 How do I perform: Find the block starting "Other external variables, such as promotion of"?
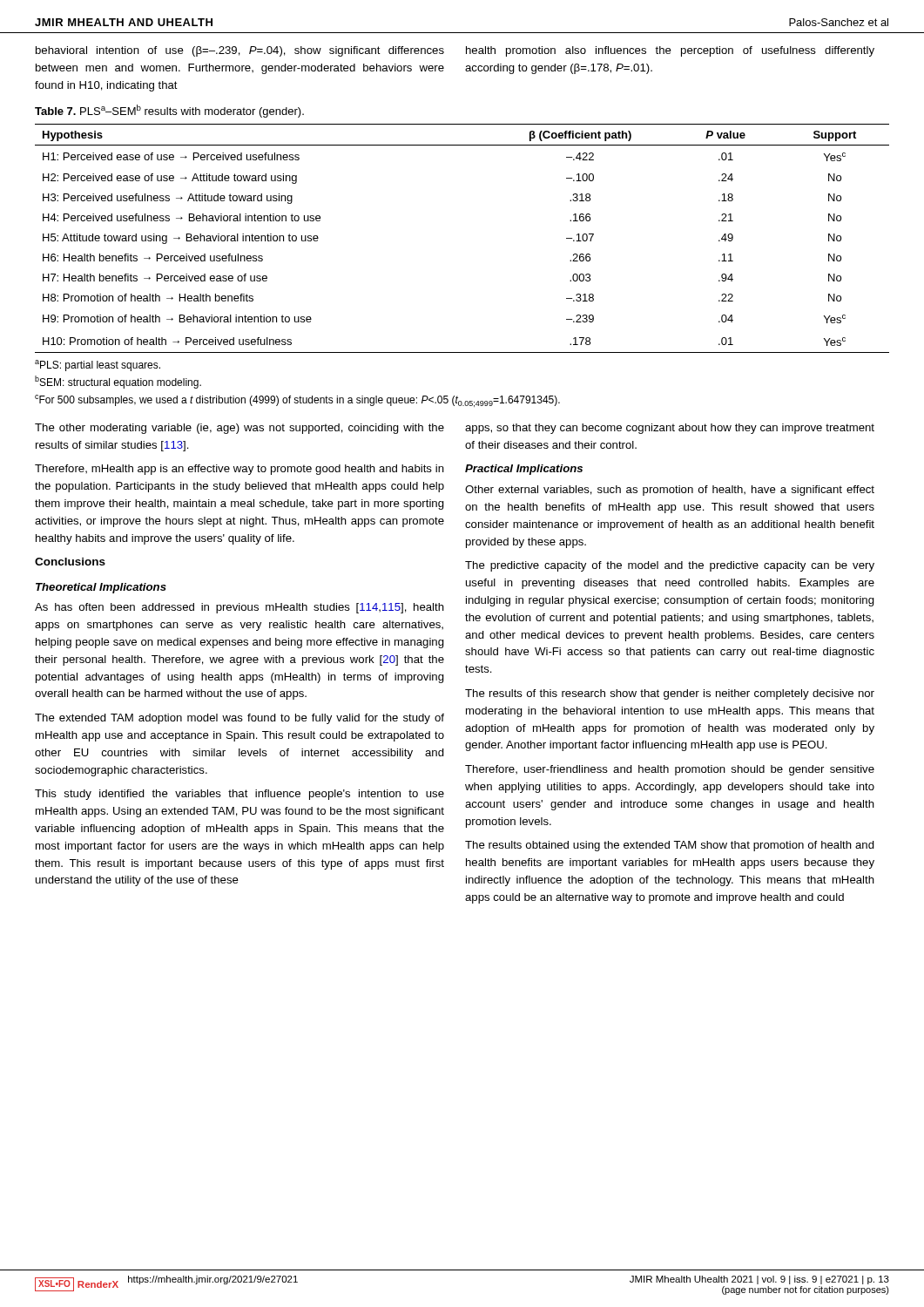point(670,693)
